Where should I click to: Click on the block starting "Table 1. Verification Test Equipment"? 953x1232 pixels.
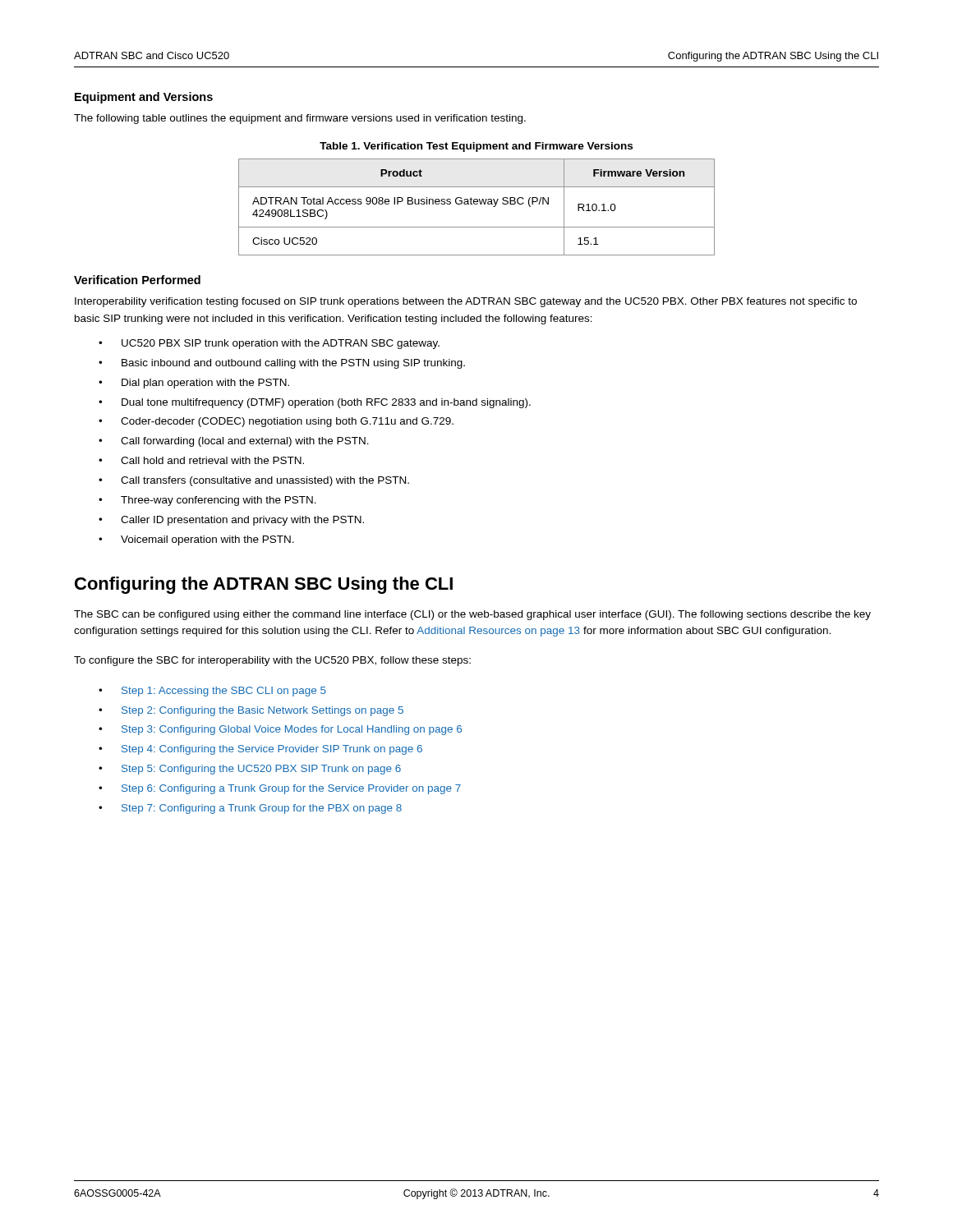click(476, 146)
